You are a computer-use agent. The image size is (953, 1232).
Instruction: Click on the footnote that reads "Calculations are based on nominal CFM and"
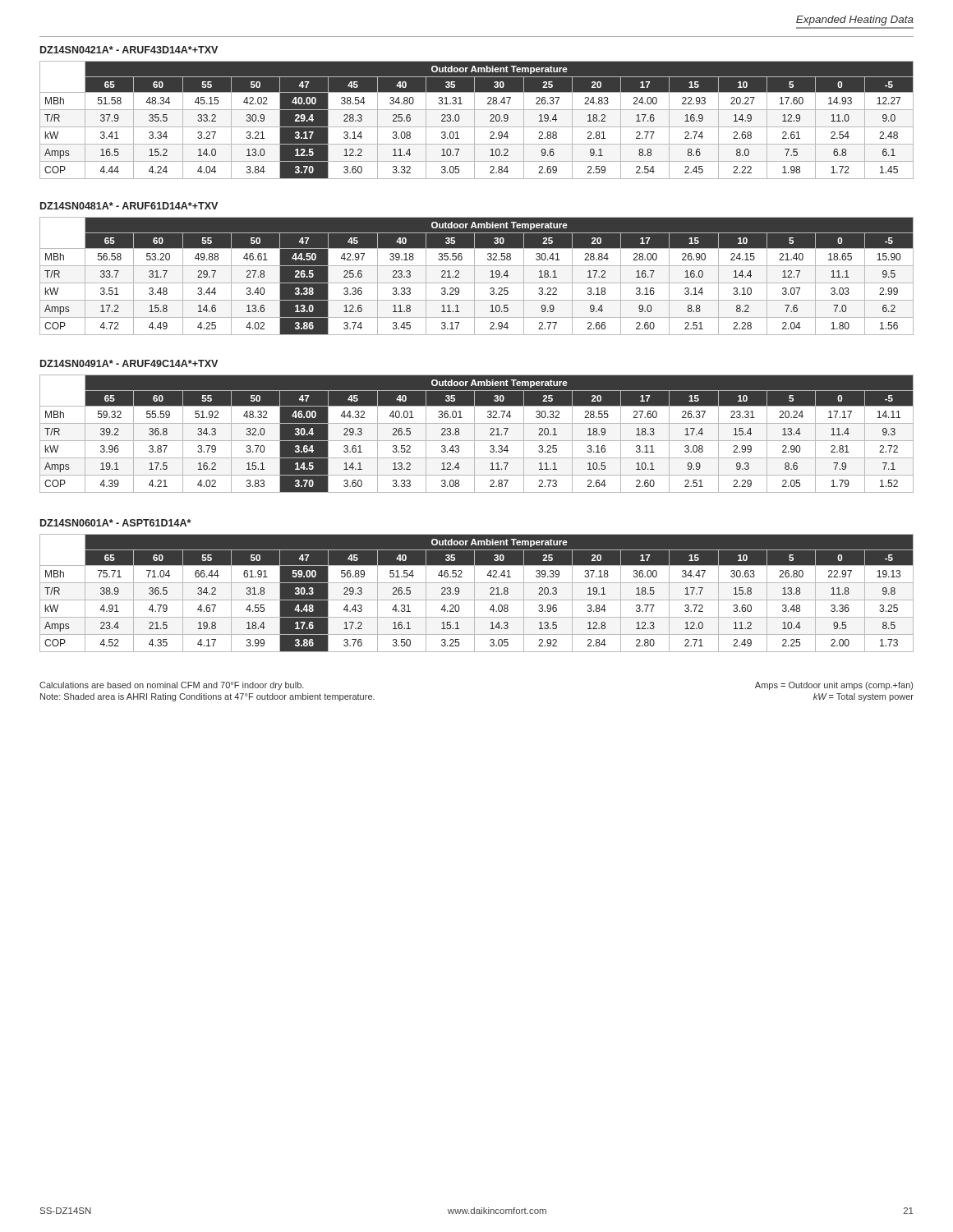point(172,685)
